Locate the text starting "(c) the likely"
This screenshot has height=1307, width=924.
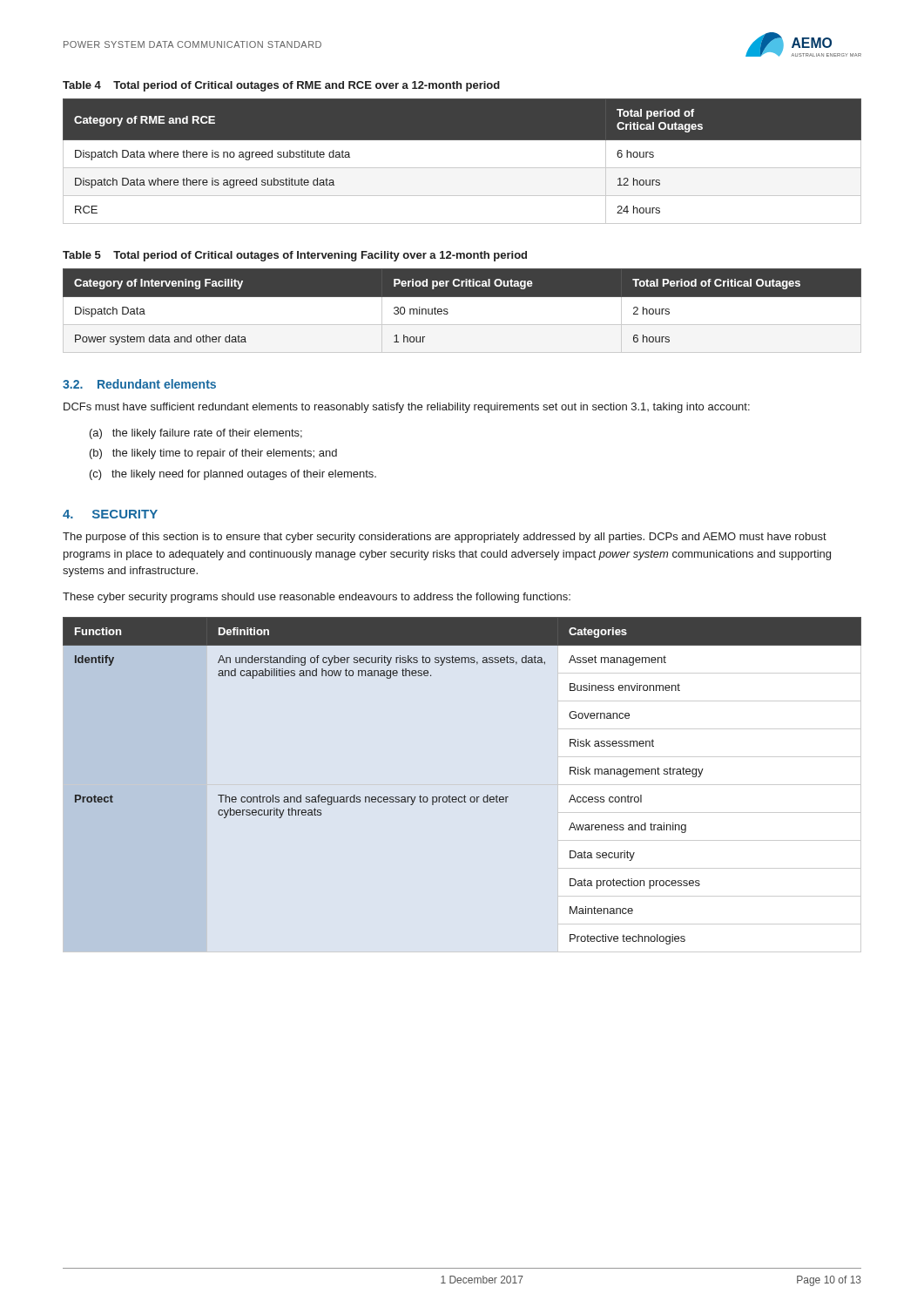point(233,473)
